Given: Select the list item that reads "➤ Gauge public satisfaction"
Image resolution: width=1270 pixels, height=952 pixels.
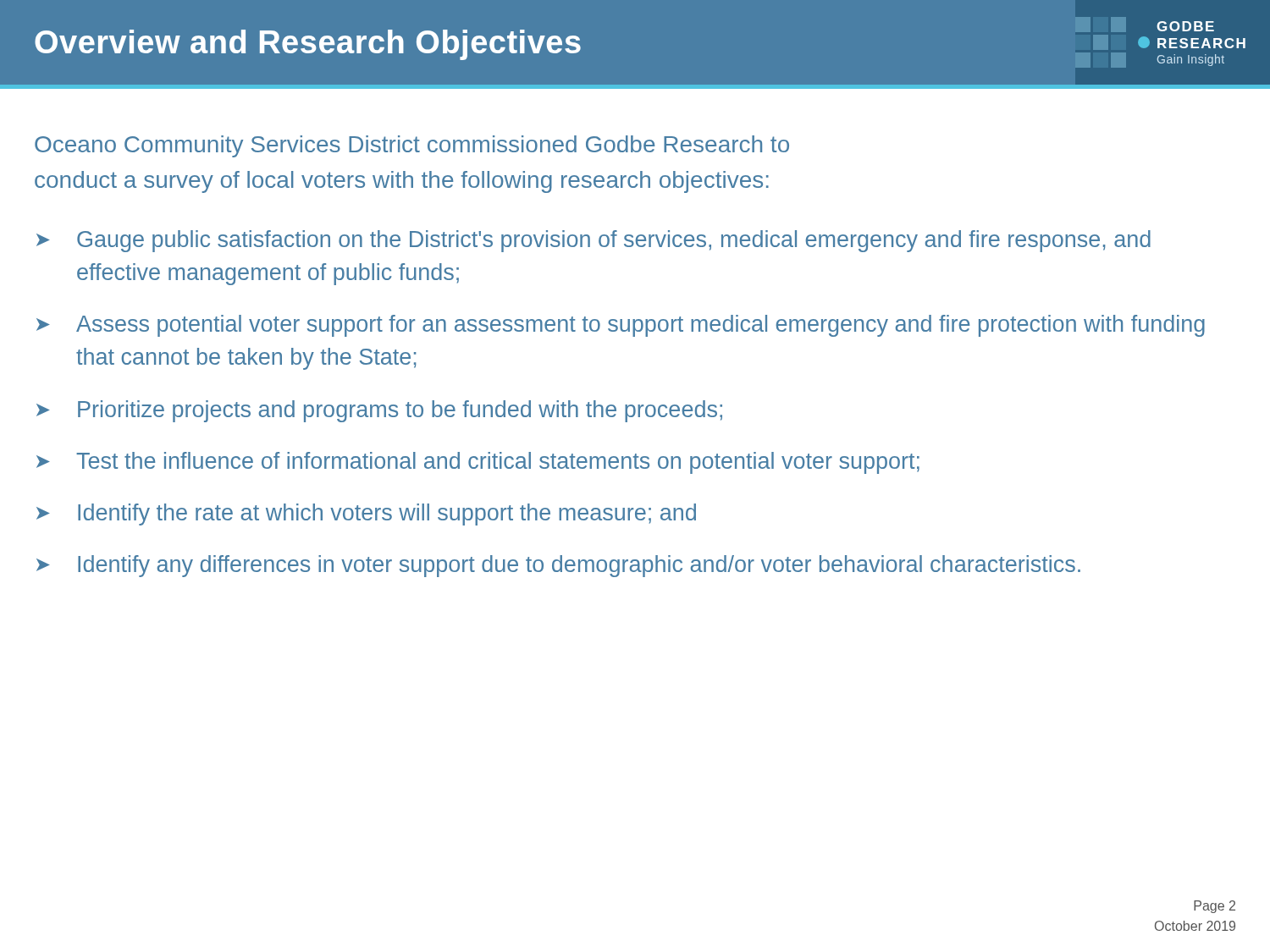Looking at the screenshot, I should (x=635, y=257).
